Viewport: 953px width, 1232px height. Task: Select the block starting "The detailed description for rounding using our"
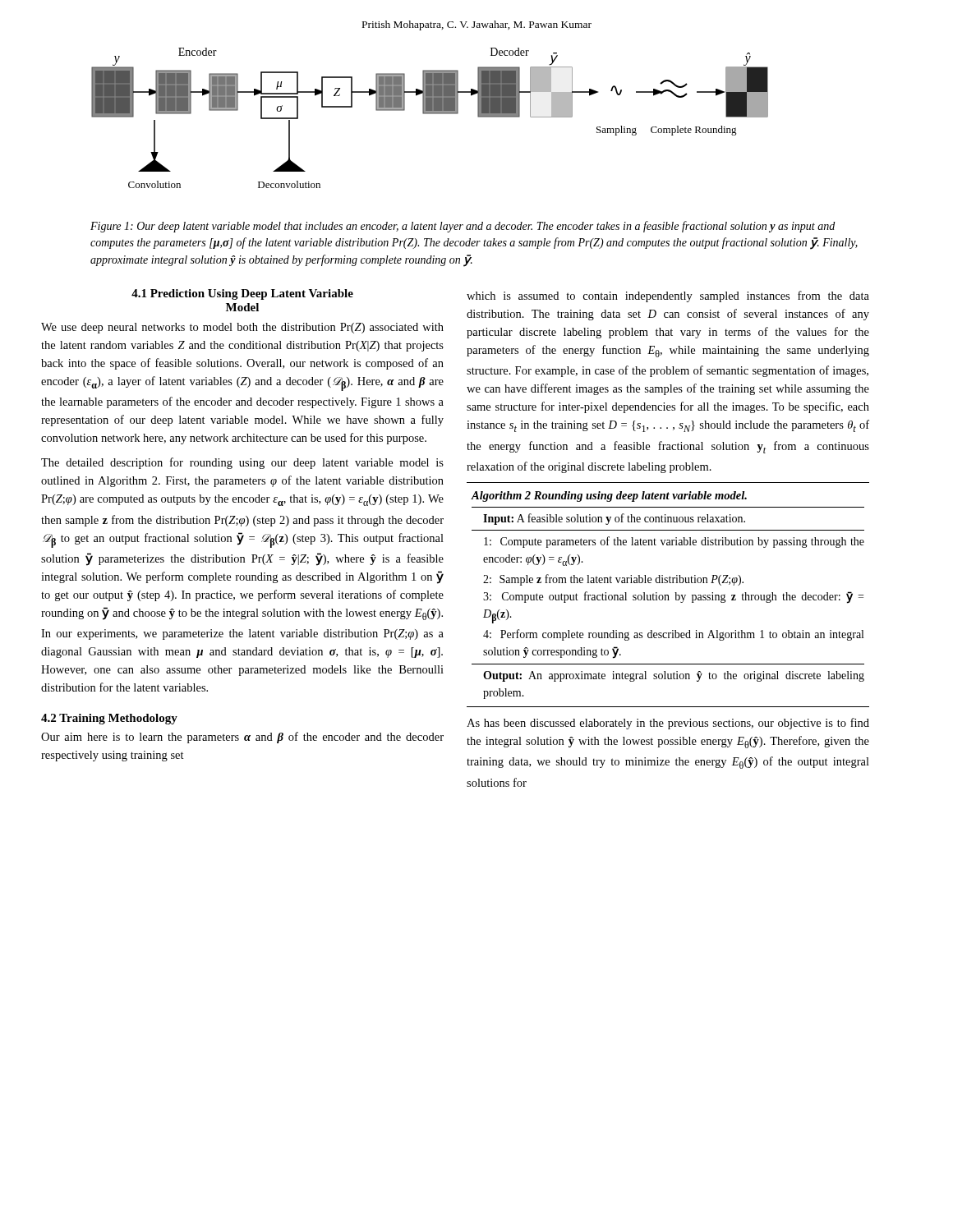coord(242,575)
